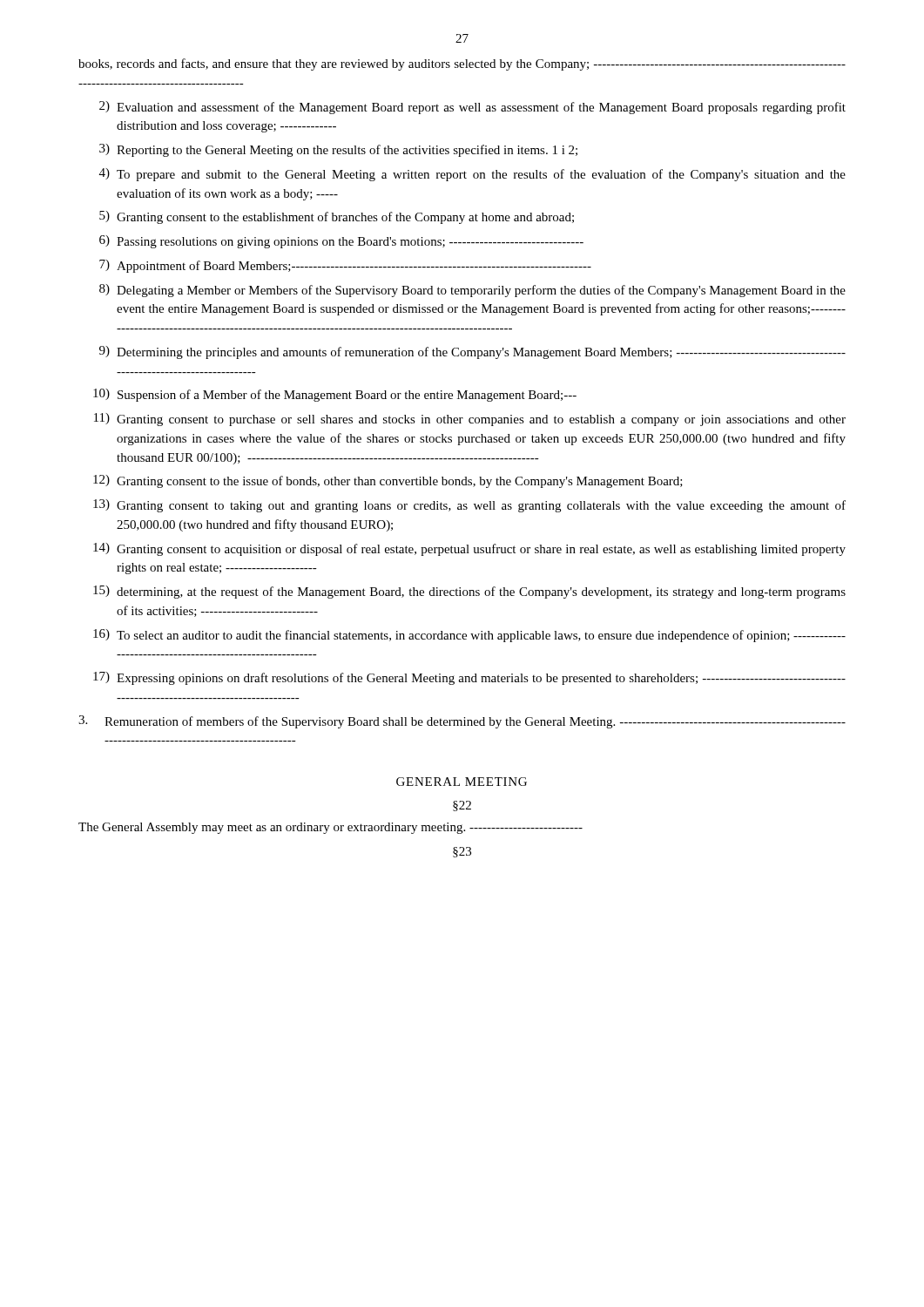Point to the text block starting "11) Granting consent to purchase or sell"
Viewport: 924px width, 1307px height.
click(462, 439)
